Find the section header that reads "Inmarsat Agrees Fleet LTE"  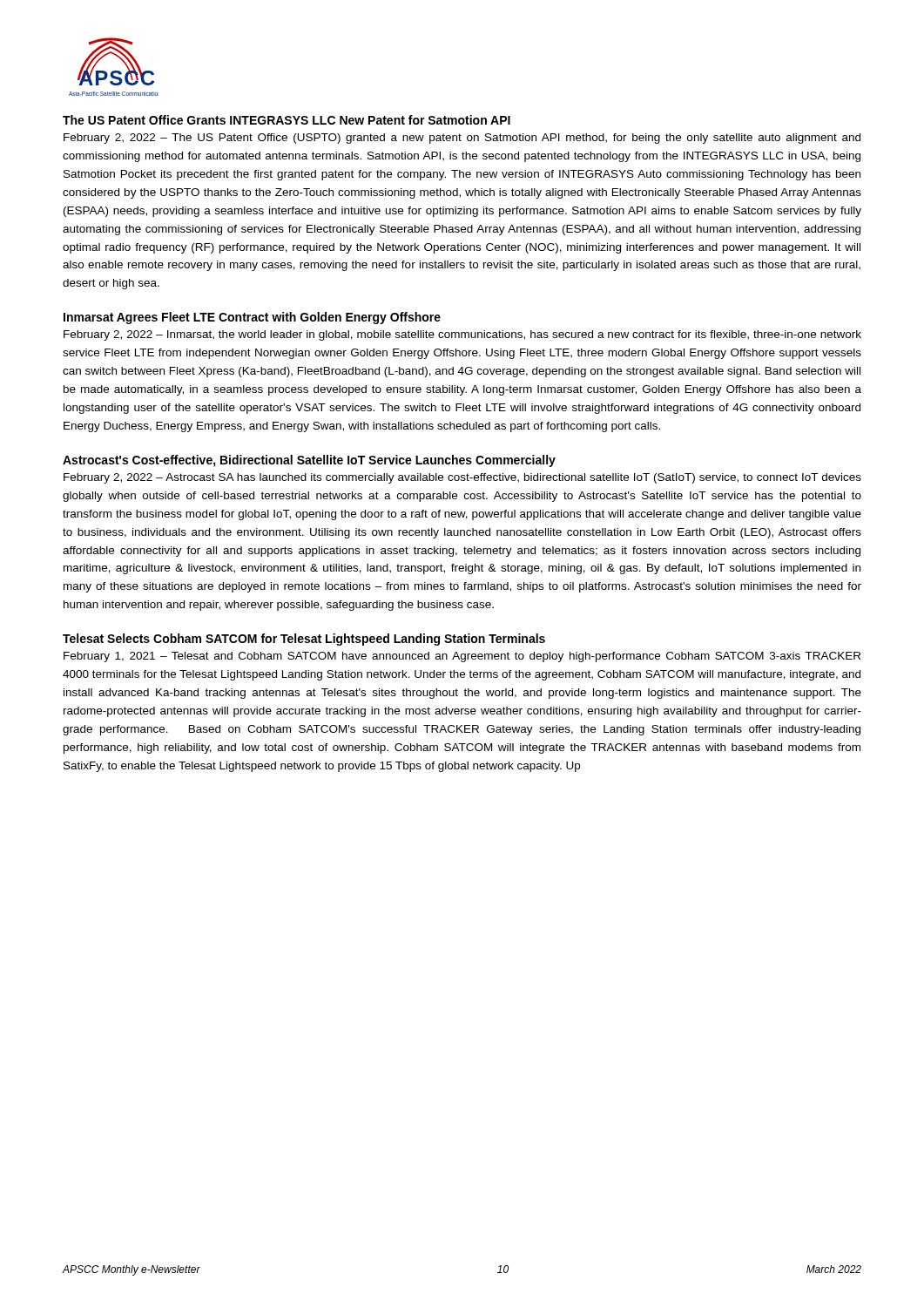click(x=252, y=317)
